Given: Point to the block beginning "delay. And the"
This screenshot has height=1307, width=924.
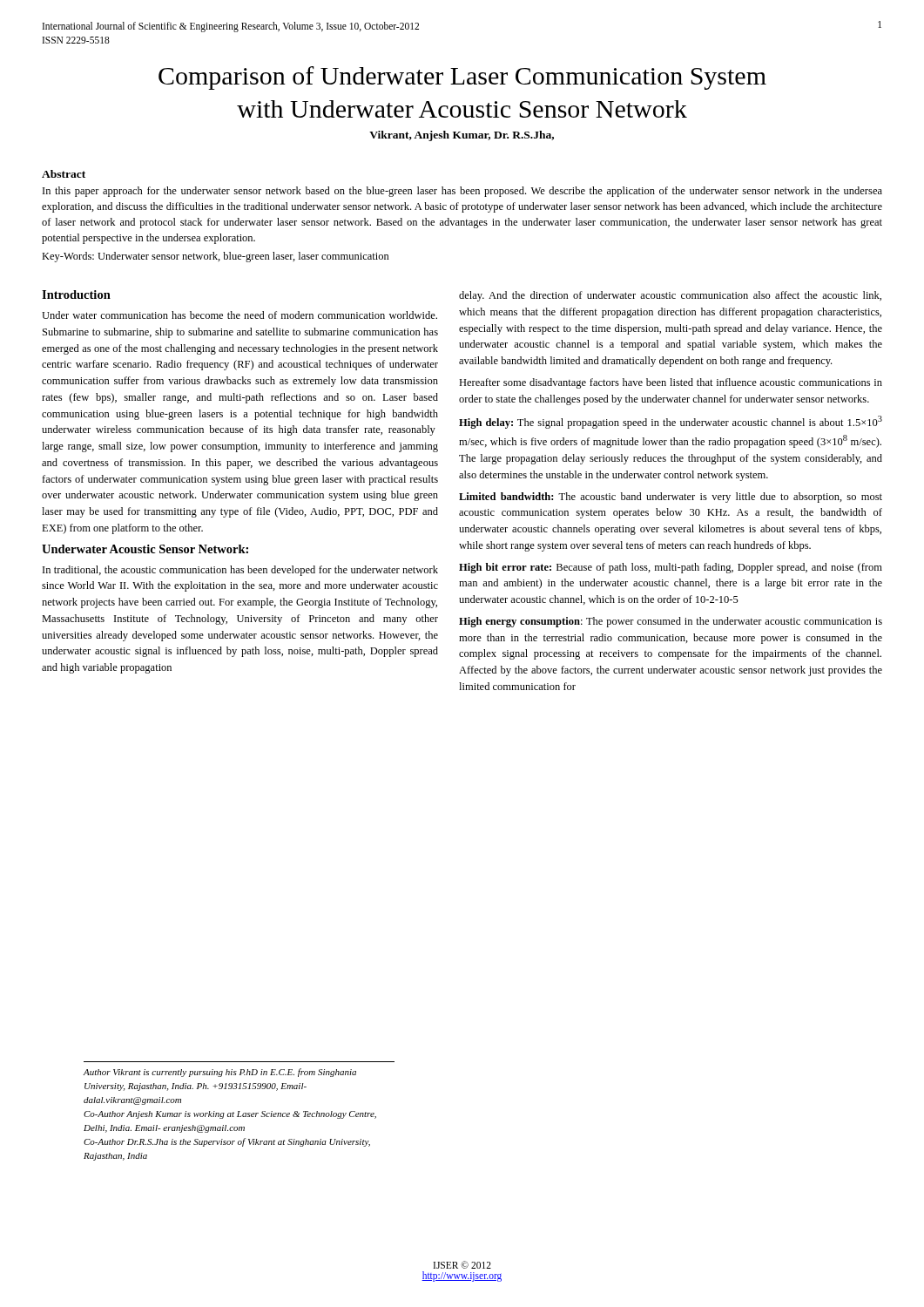Looking at the screenshot, I should pyautogui.click(x=671, y=347).
